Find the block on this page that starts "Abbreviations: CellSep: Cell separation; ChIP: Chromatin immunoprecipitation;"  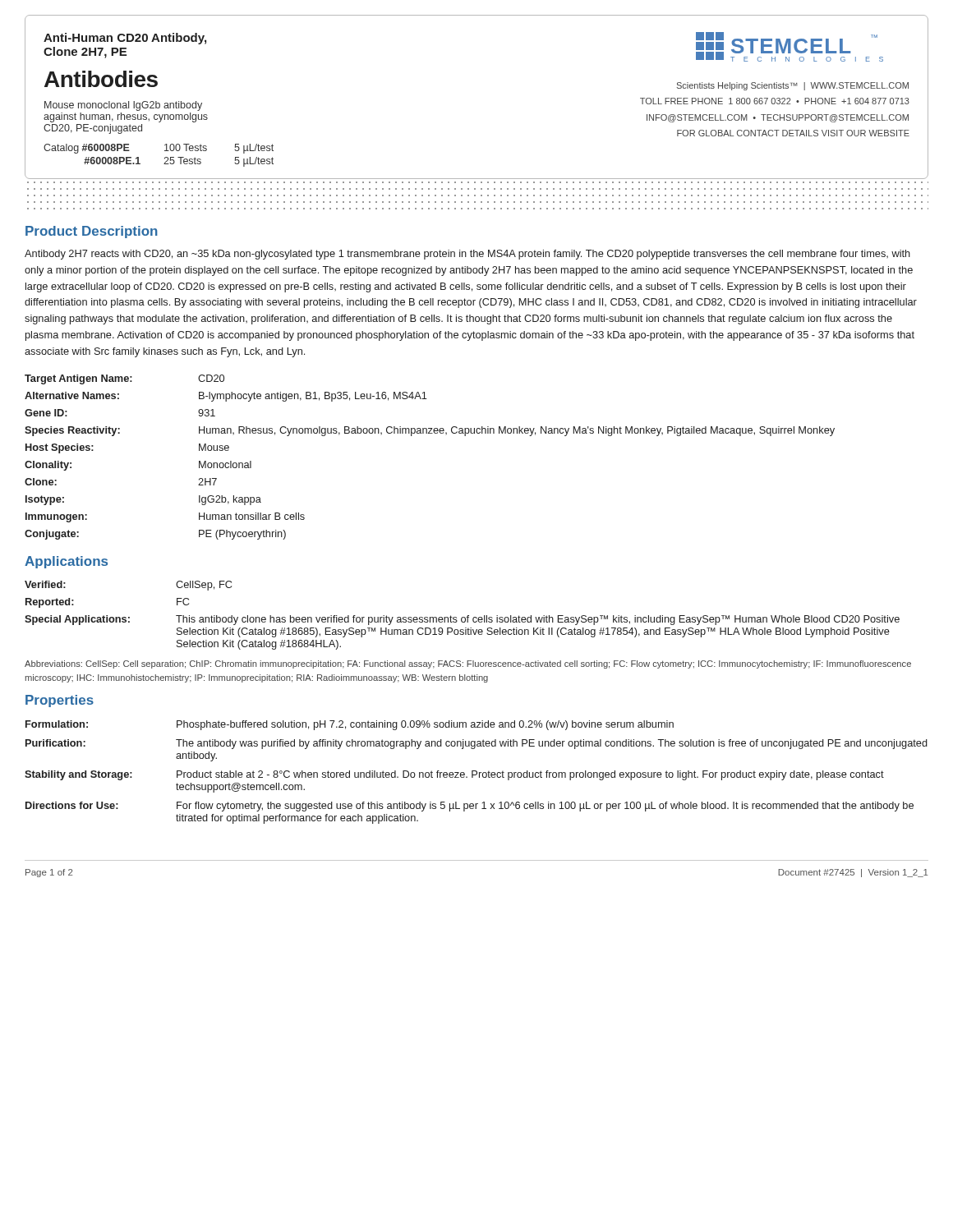click(468, 670)
